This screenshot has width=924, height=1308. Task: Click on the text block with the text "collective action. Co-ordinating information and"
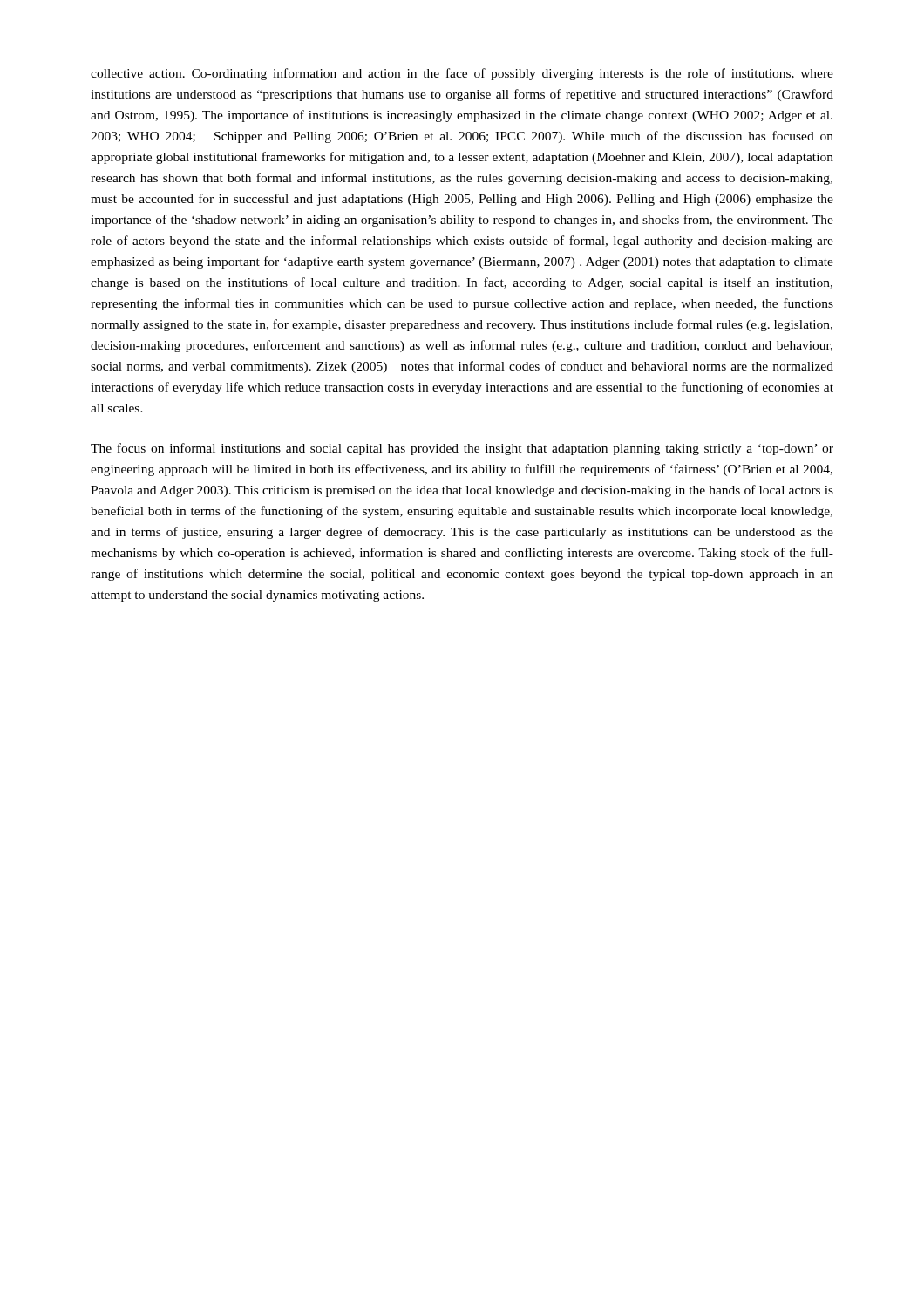462,240
